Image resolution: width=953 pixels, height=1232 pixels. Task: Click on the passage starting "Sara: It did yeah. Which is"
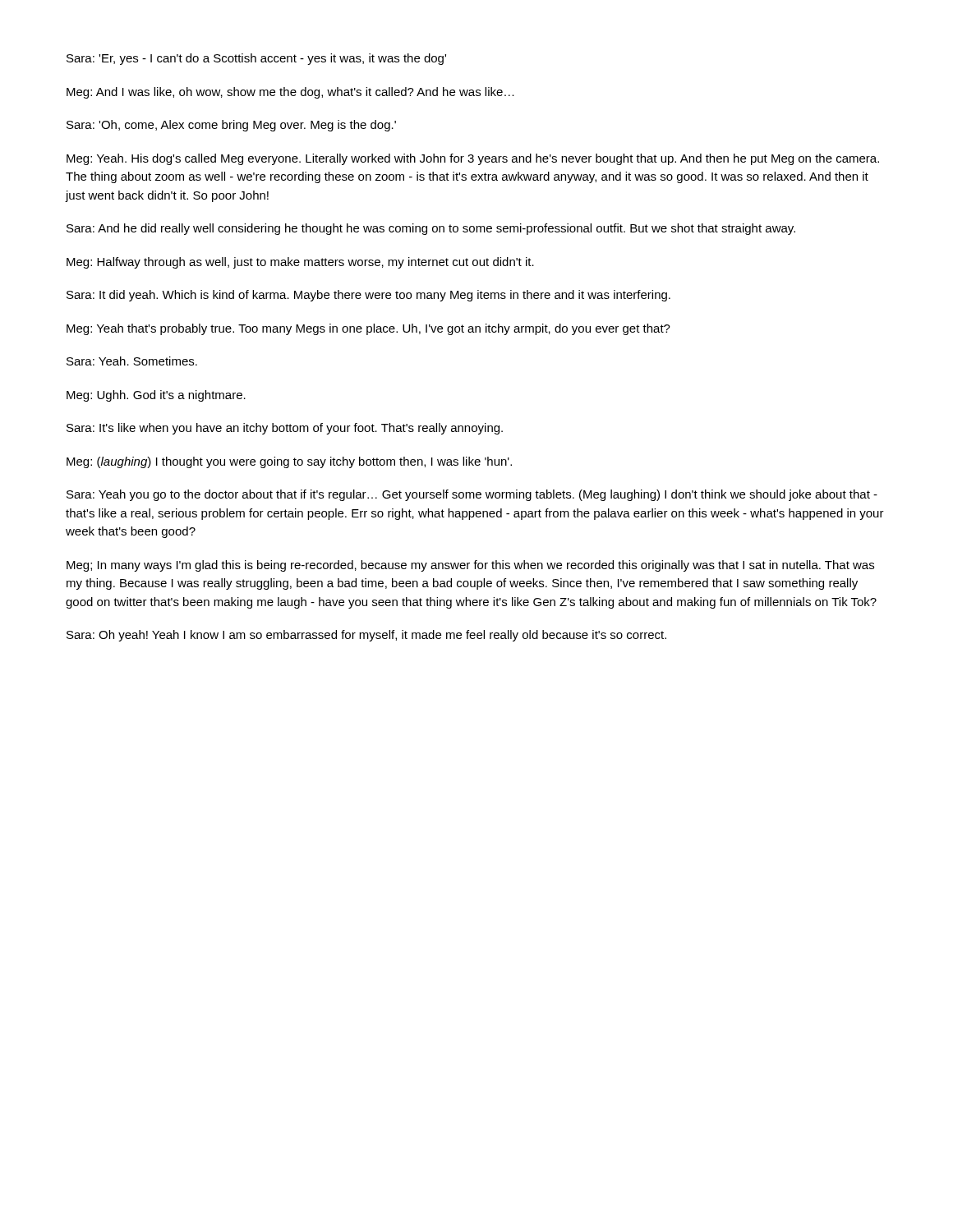(368, 294)
